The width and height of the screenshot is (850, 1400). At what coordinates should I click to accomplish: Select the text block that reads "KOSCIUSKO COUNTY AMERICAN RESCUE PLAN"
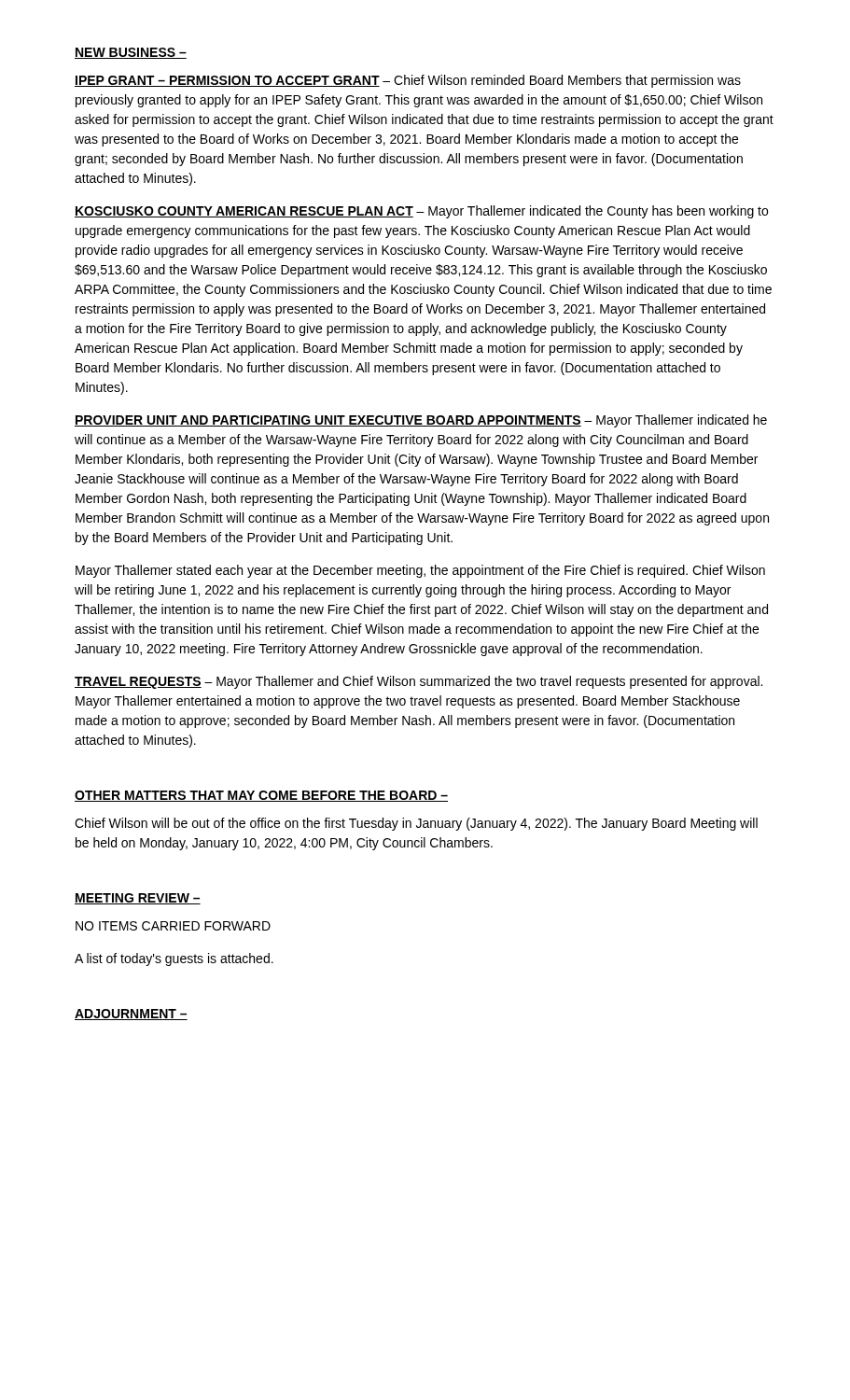click(423, 299)
